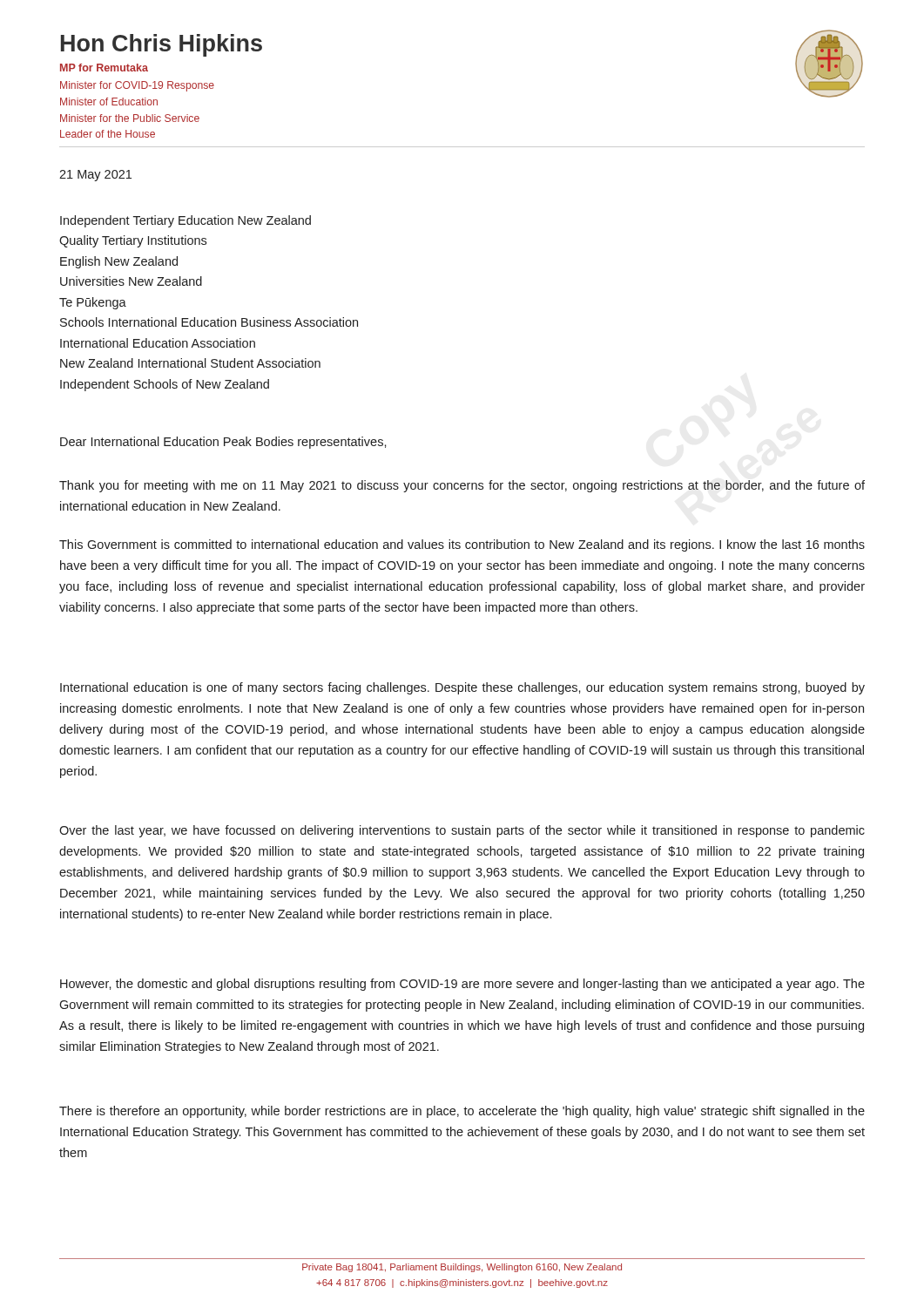Select the text block that reads "This Government is committed"
The height and width of the screenshot is (1307, 924).
[x=462, y=576]
